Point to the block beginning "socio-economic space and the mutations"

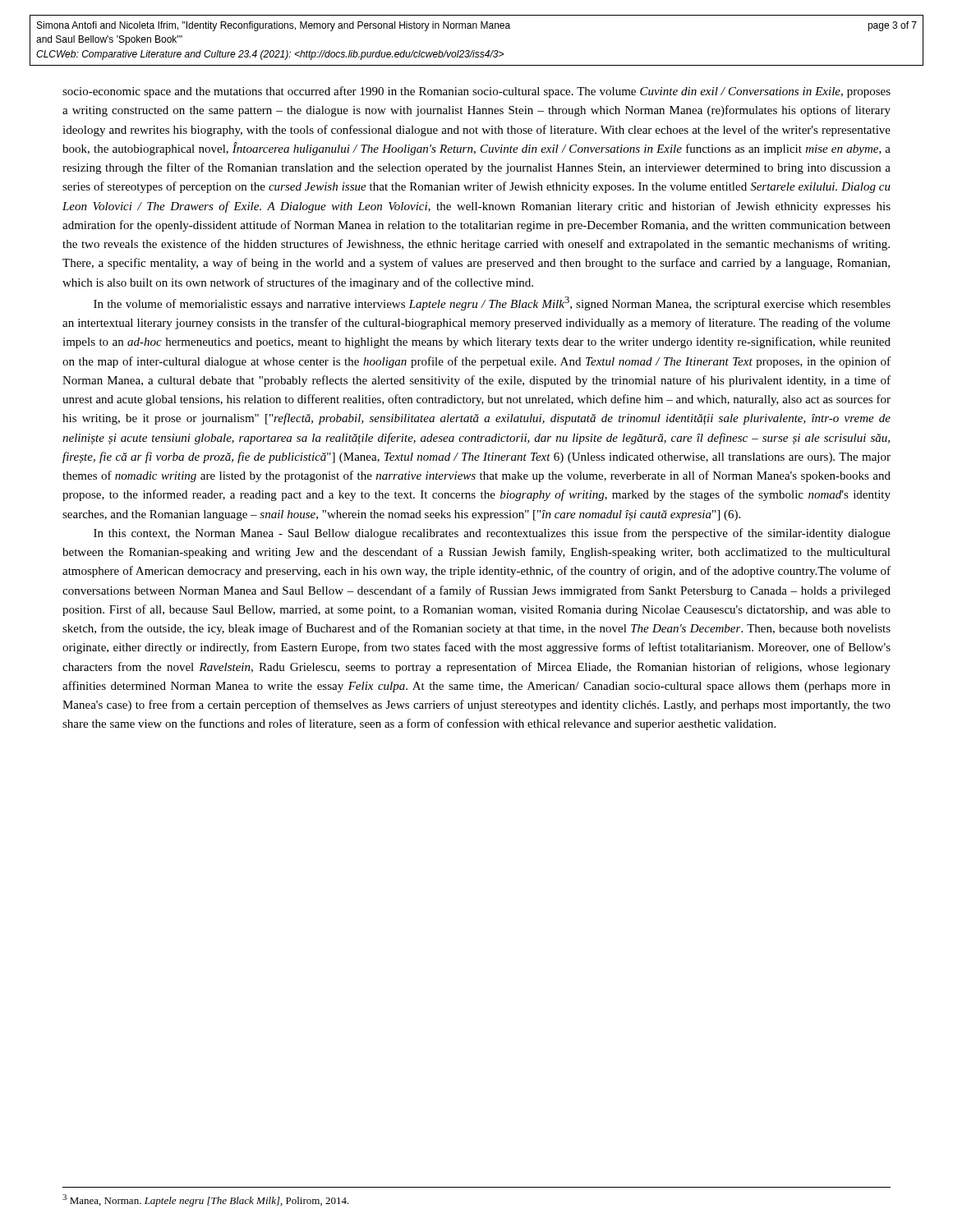pyautogui.click(x=476, y=187)
